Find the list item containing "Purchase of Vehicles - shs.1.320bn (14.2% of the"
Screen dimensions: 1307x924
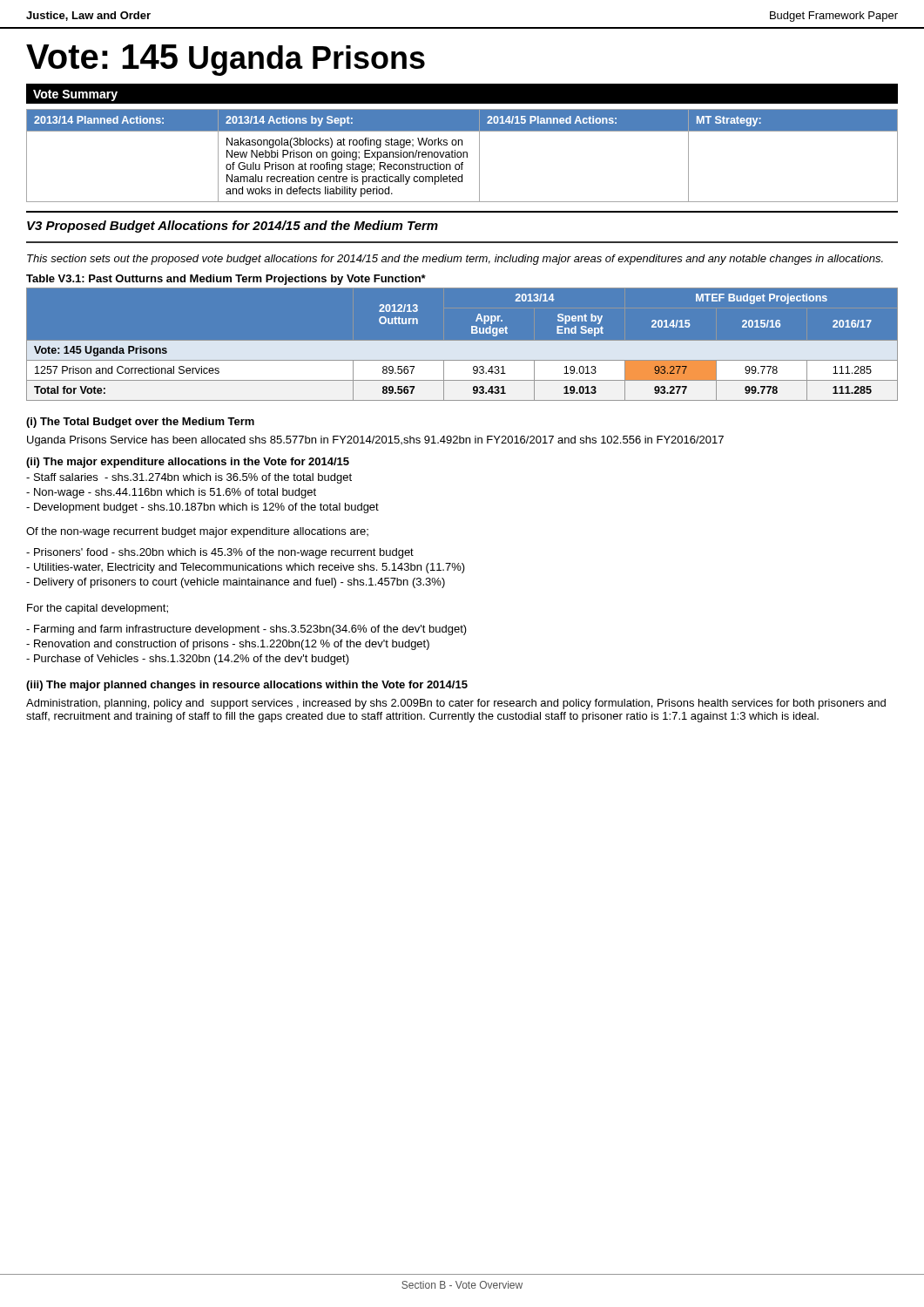point(188,658)
